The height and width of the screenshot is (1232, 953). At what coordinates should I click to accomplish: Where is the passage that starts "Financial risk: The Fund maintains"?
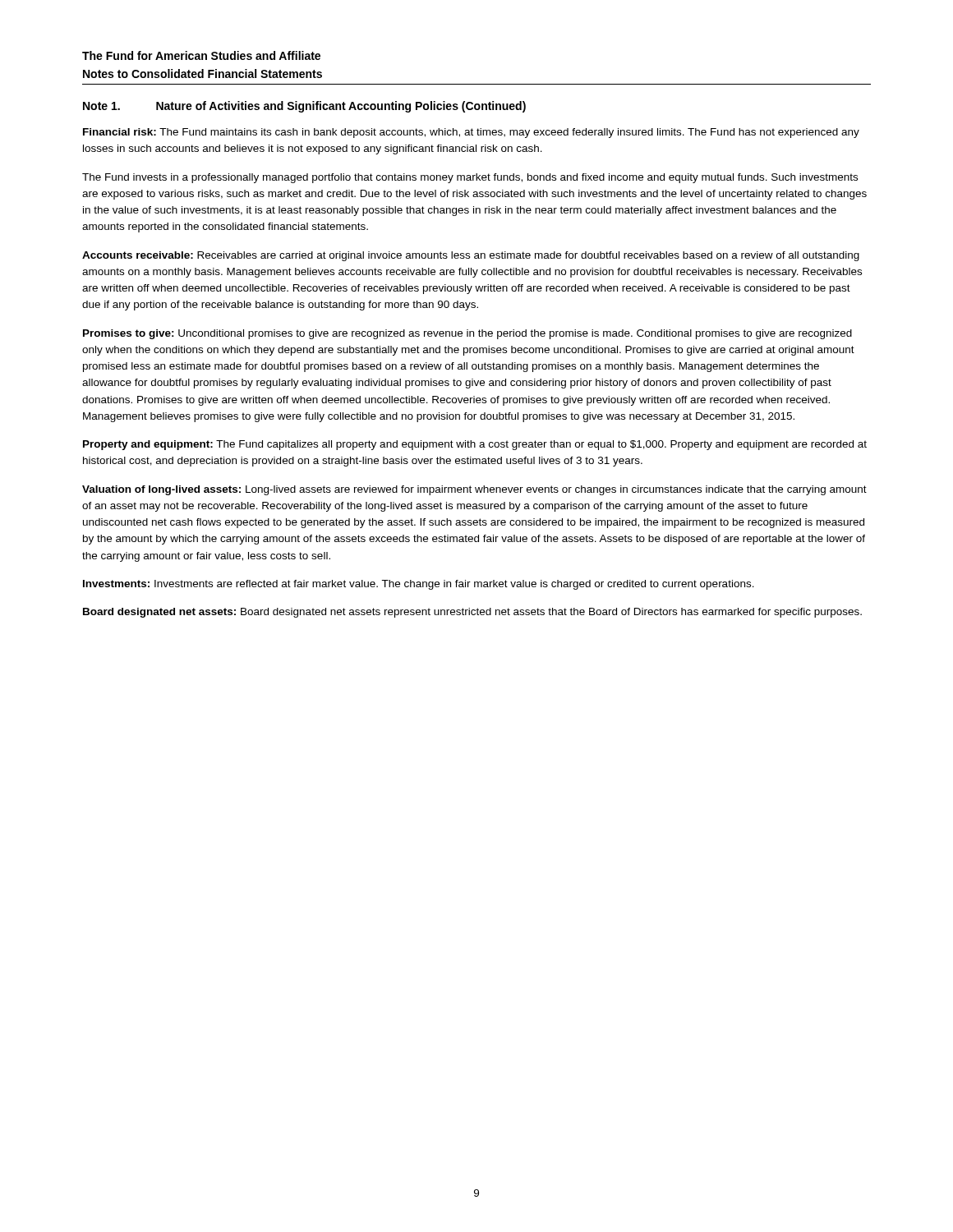coord(471,140)
